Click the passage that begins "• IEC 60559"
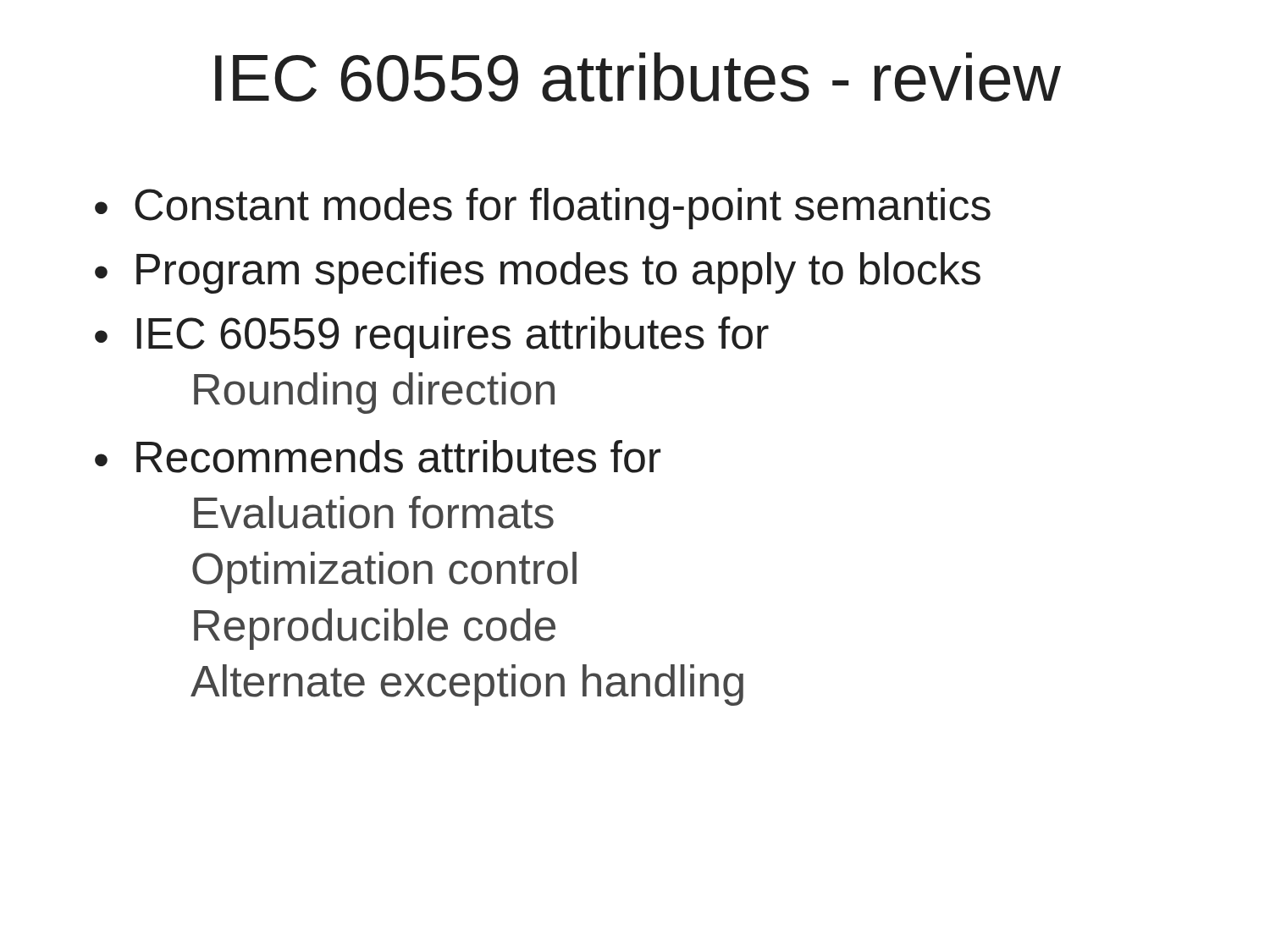The height and width of the screenshot is (952, 1270). point(431,362)
